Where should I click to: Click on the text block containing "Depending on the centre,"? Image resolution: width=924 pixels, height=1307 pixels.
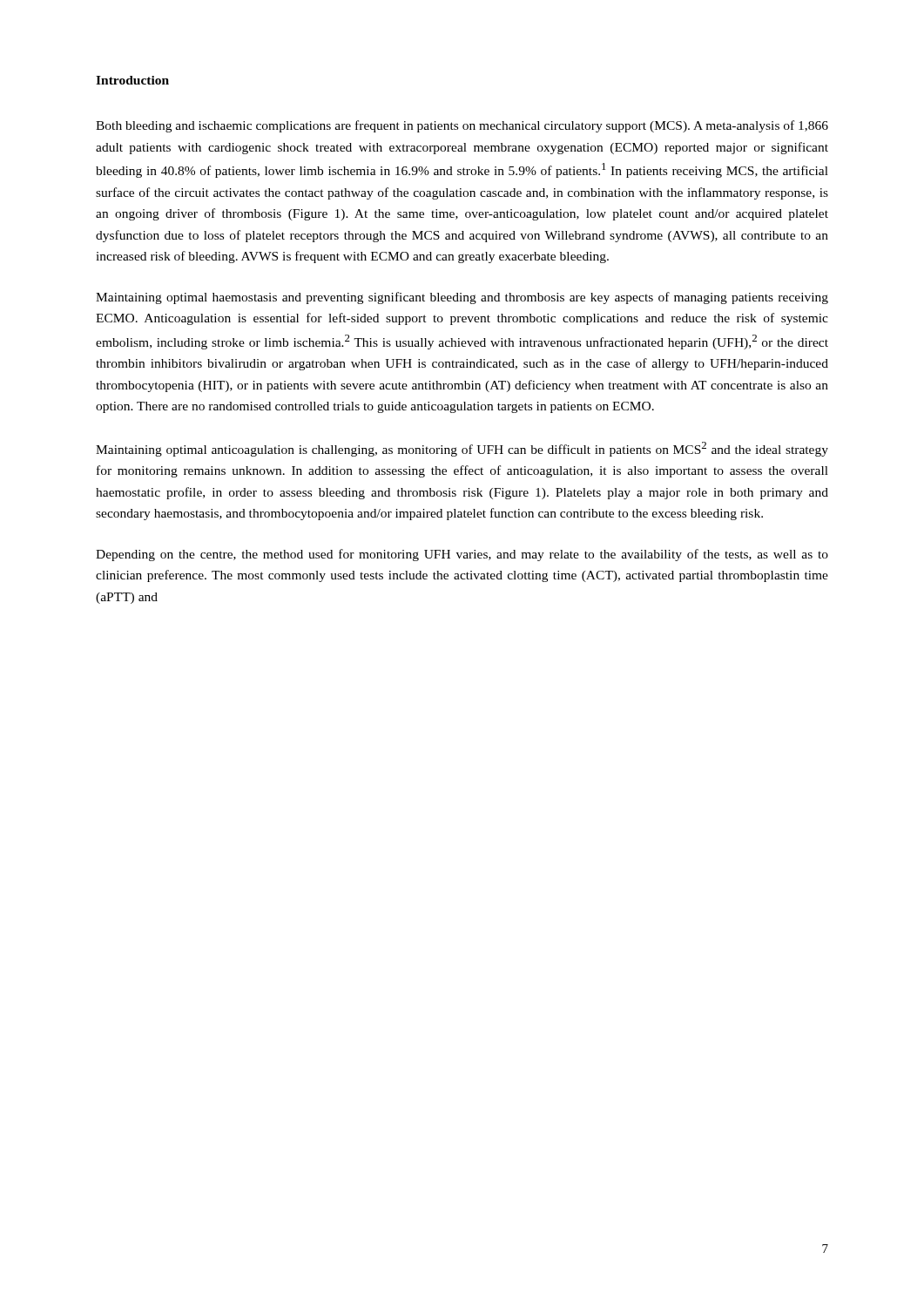[462, 575]
